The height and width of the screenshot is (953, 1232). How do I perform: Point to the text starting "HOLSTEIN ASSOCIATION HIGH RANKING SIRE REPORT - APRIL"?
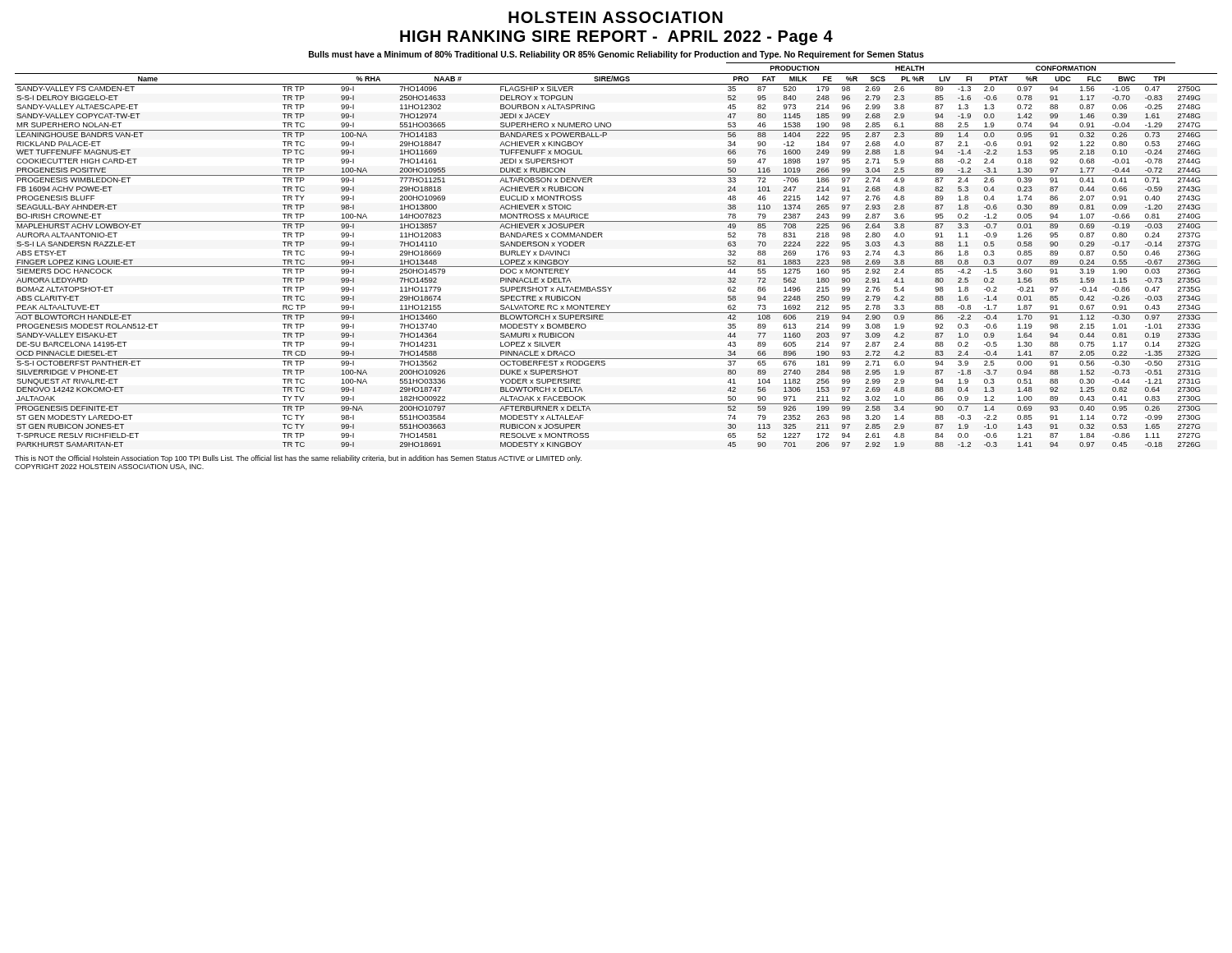(616, 27)
